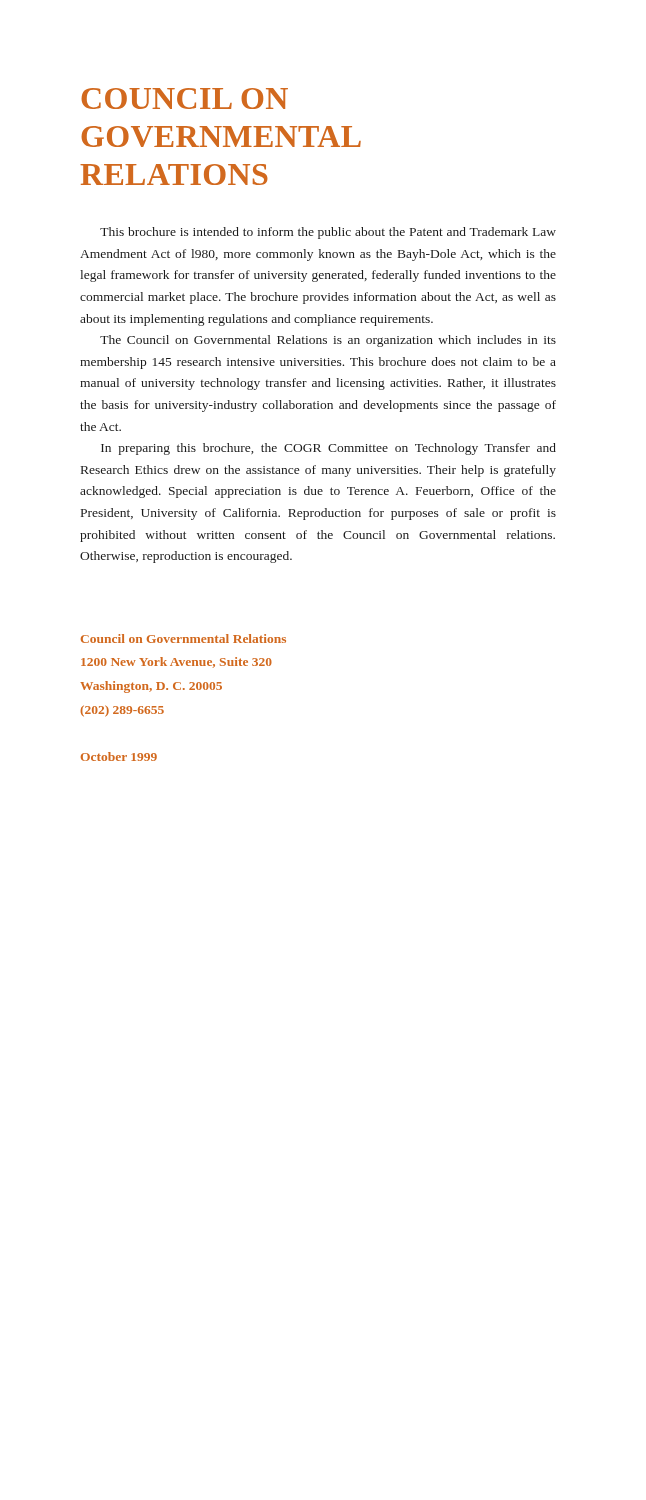Select the text starting "October 1999"
646x1500 pixels.
(x=119, y=757)
